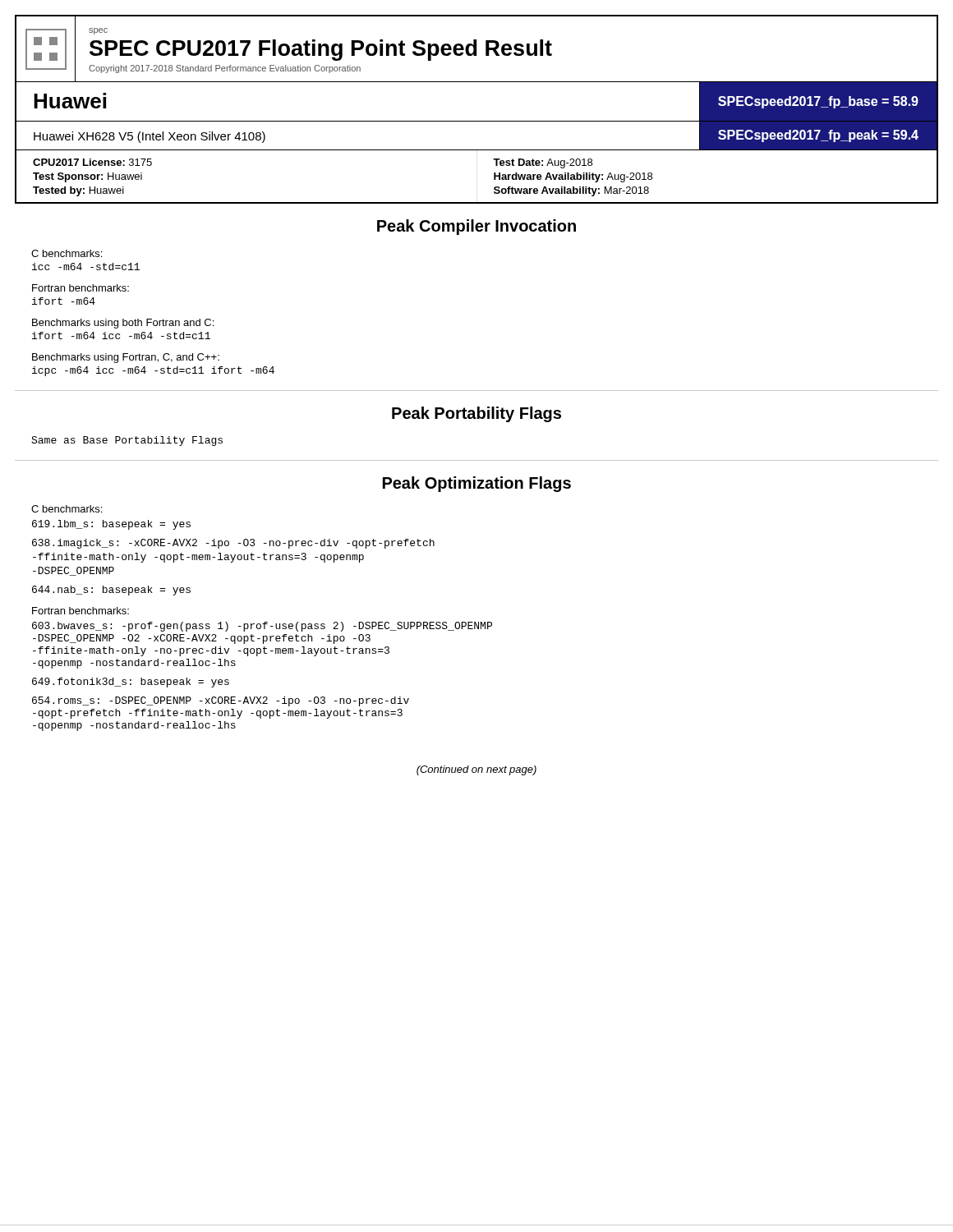Locate the block of text that opens with "icpc -m64 icc"
This screenshot has height=1232, width=953.
[153, 371]
